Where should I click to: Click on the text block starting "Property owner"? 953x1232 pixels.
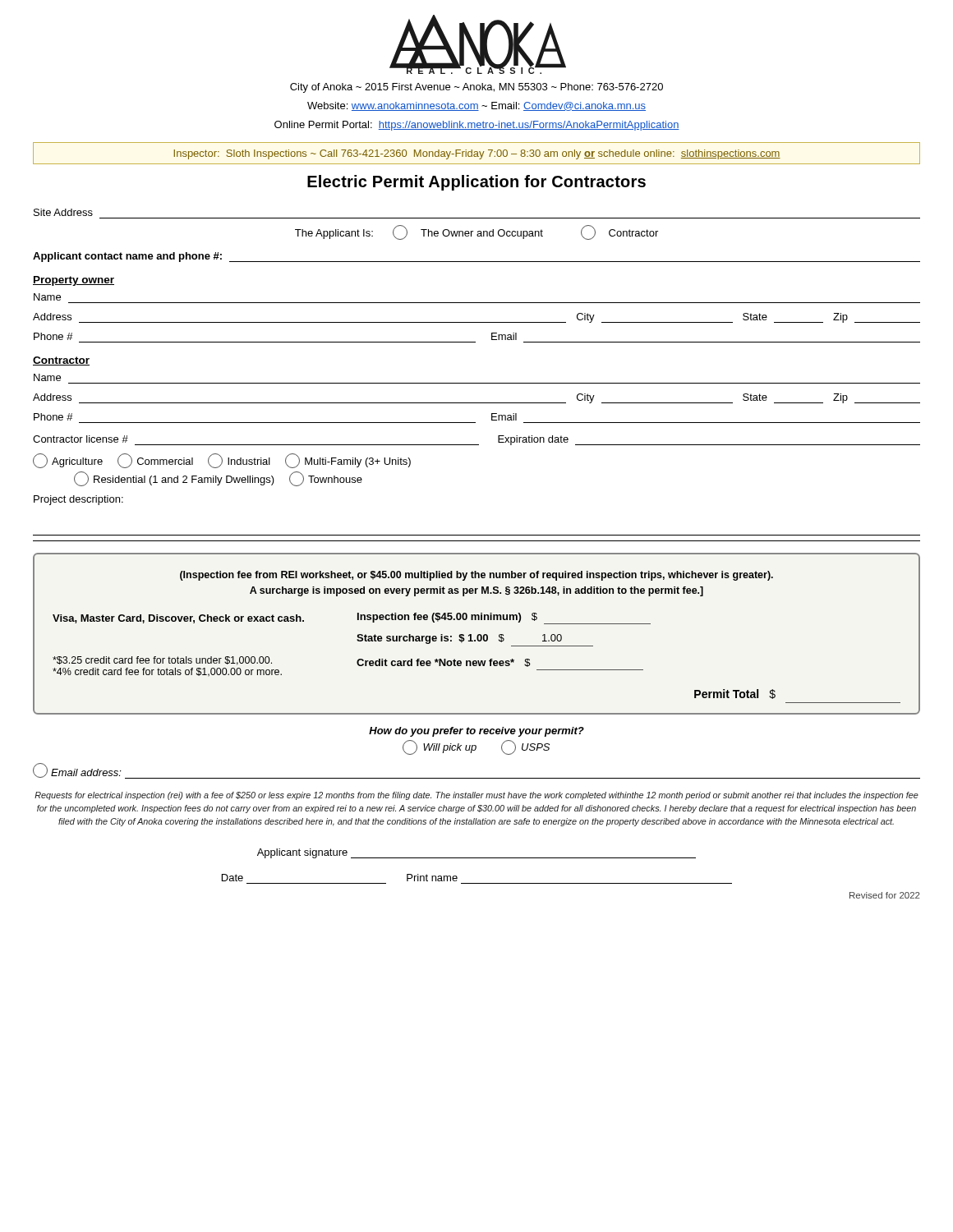coord(74,280)
